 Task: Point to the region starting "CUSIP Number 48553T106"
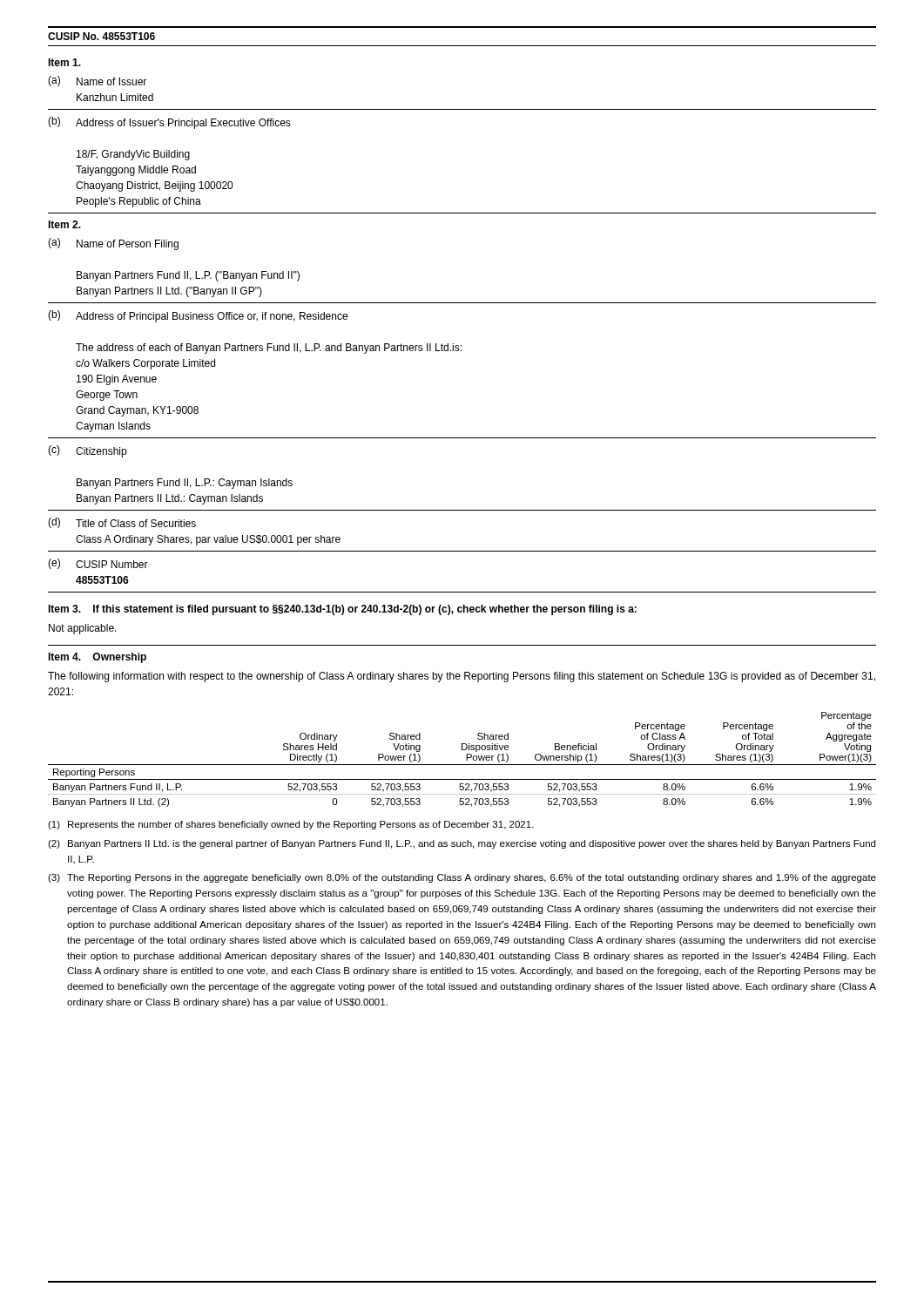coord(112,572)
